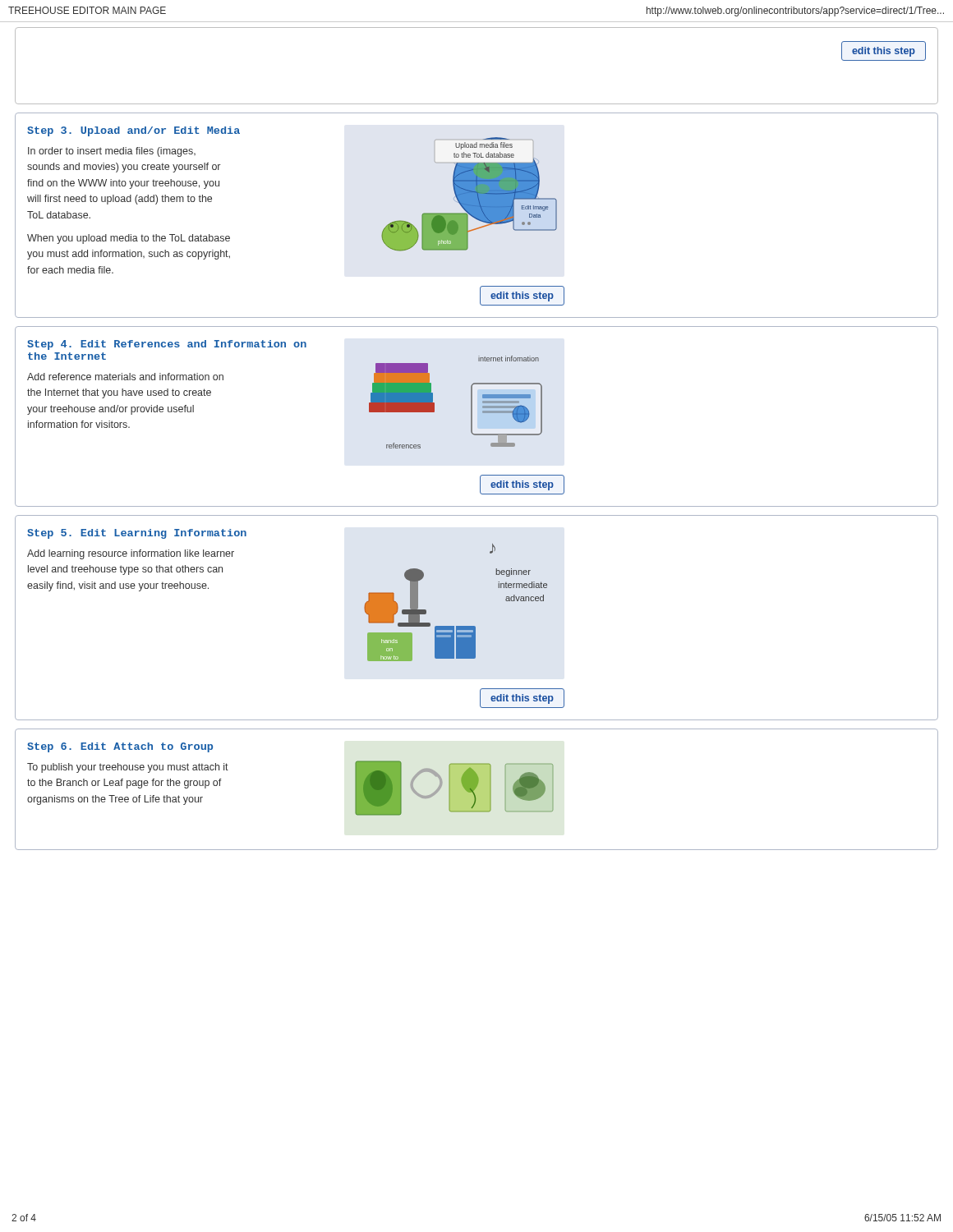Navigate to the region starting "Step 6. Edit Attach to"

click(120, 747)
